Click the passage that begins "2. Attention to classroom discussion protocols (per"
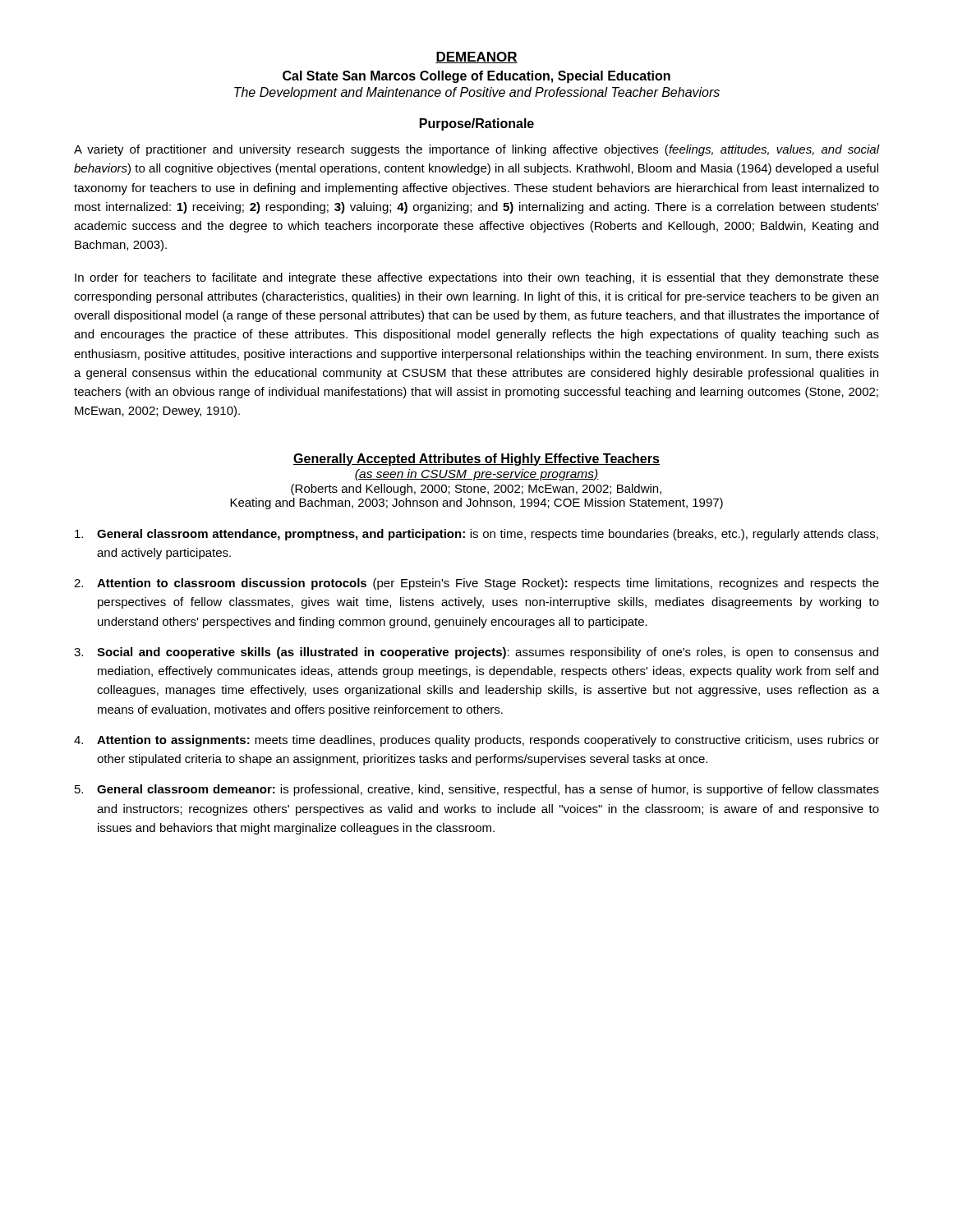This screenshot has width=953, height=1232. coord(476,602)
